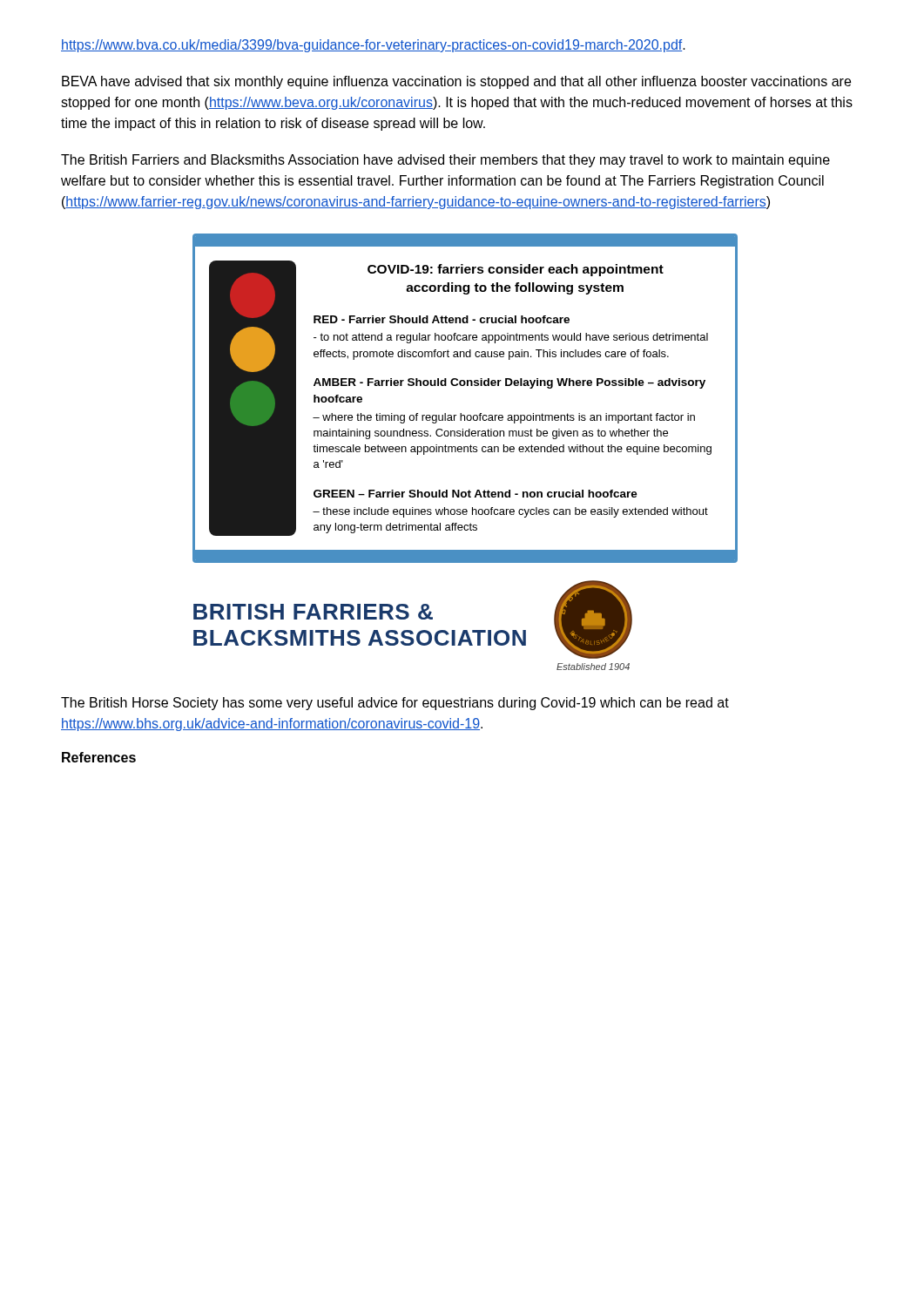Find the text block that reads "BEVA have advised that six monthly"
The width and height of the screenshot is (924, 1307).
[x=457, y=102]
